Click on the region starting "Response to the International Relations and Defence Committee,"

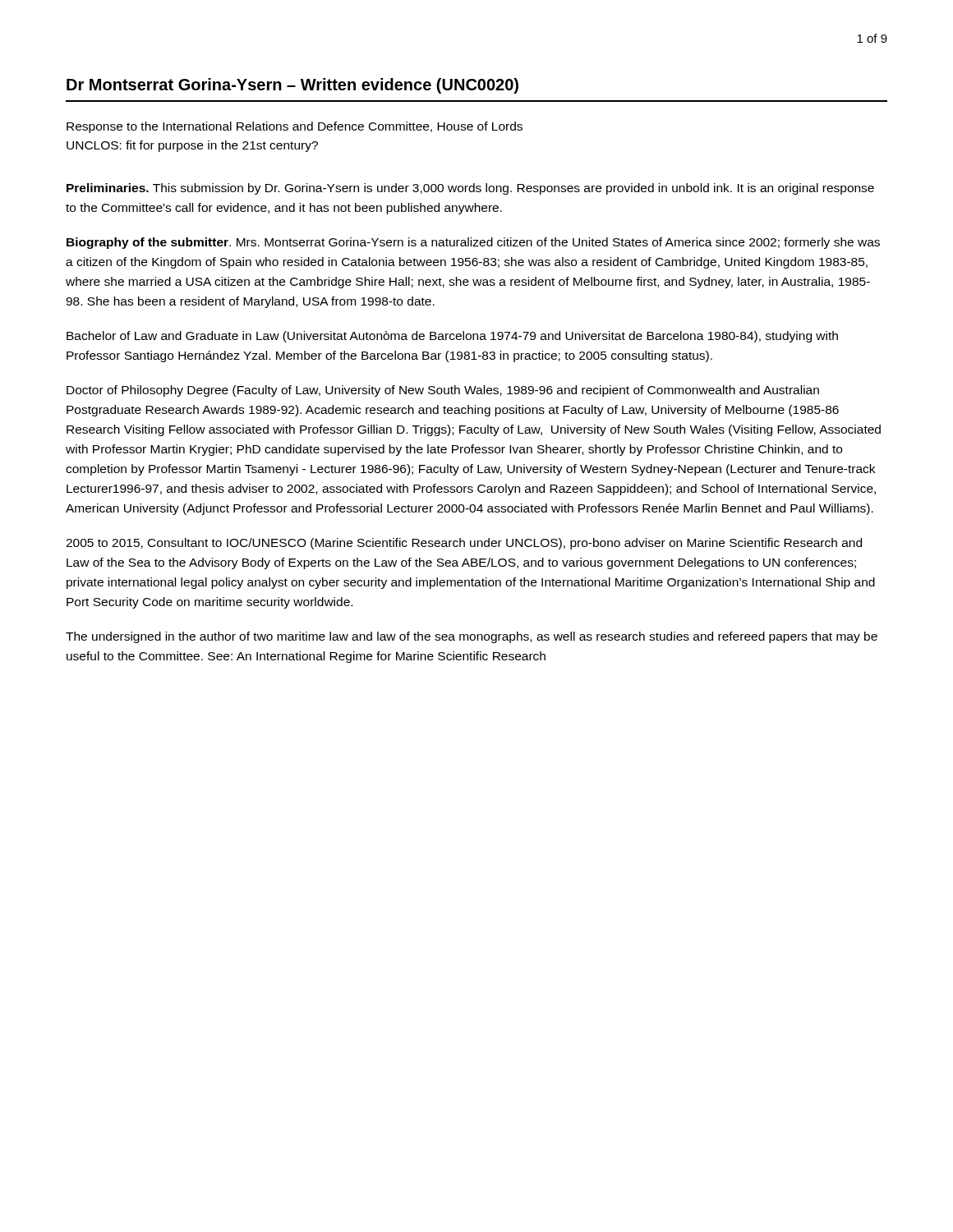(x=294, y=136)
